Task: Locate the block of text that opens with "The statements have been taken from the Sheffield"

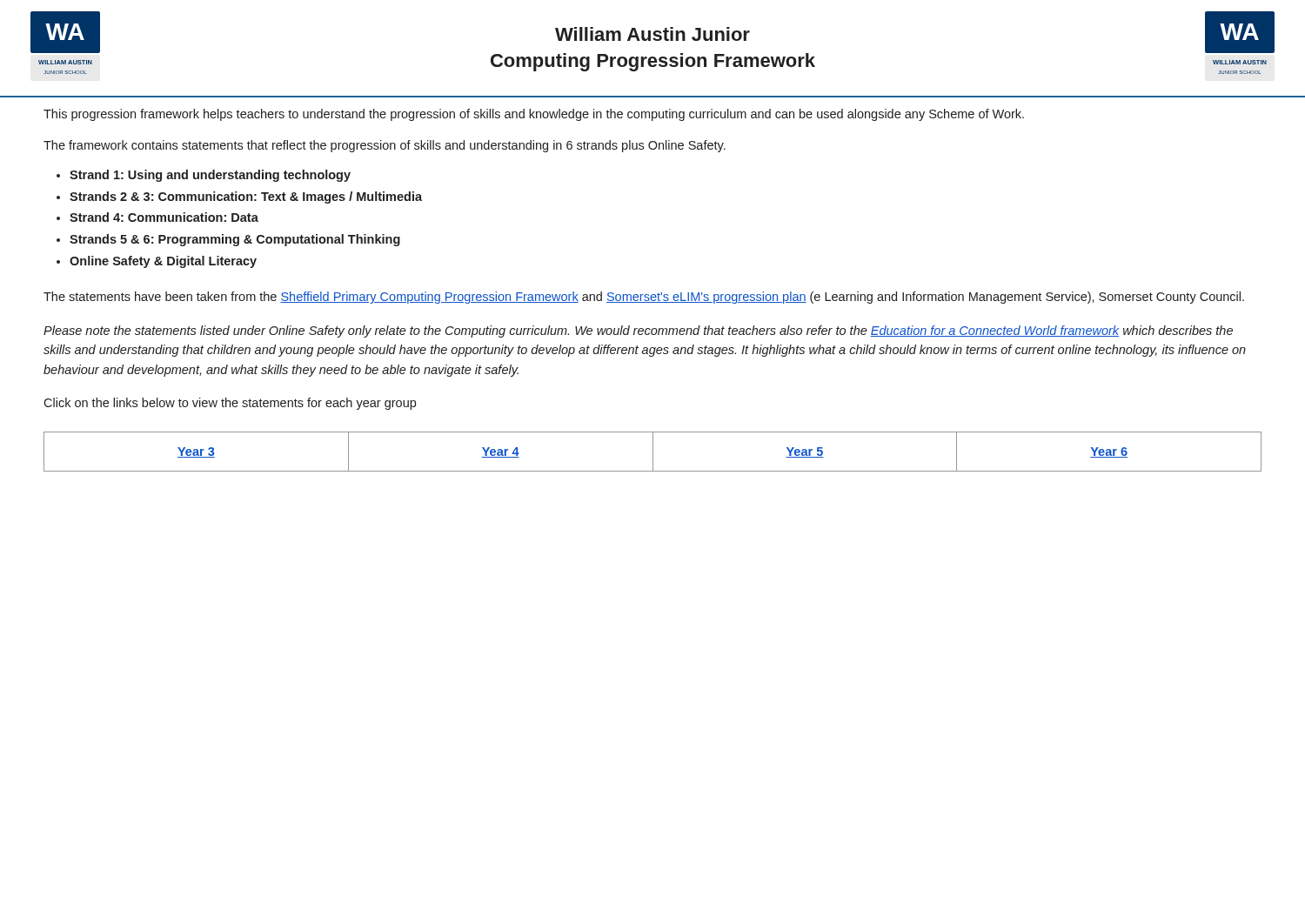Action: (x=644, y=297)
